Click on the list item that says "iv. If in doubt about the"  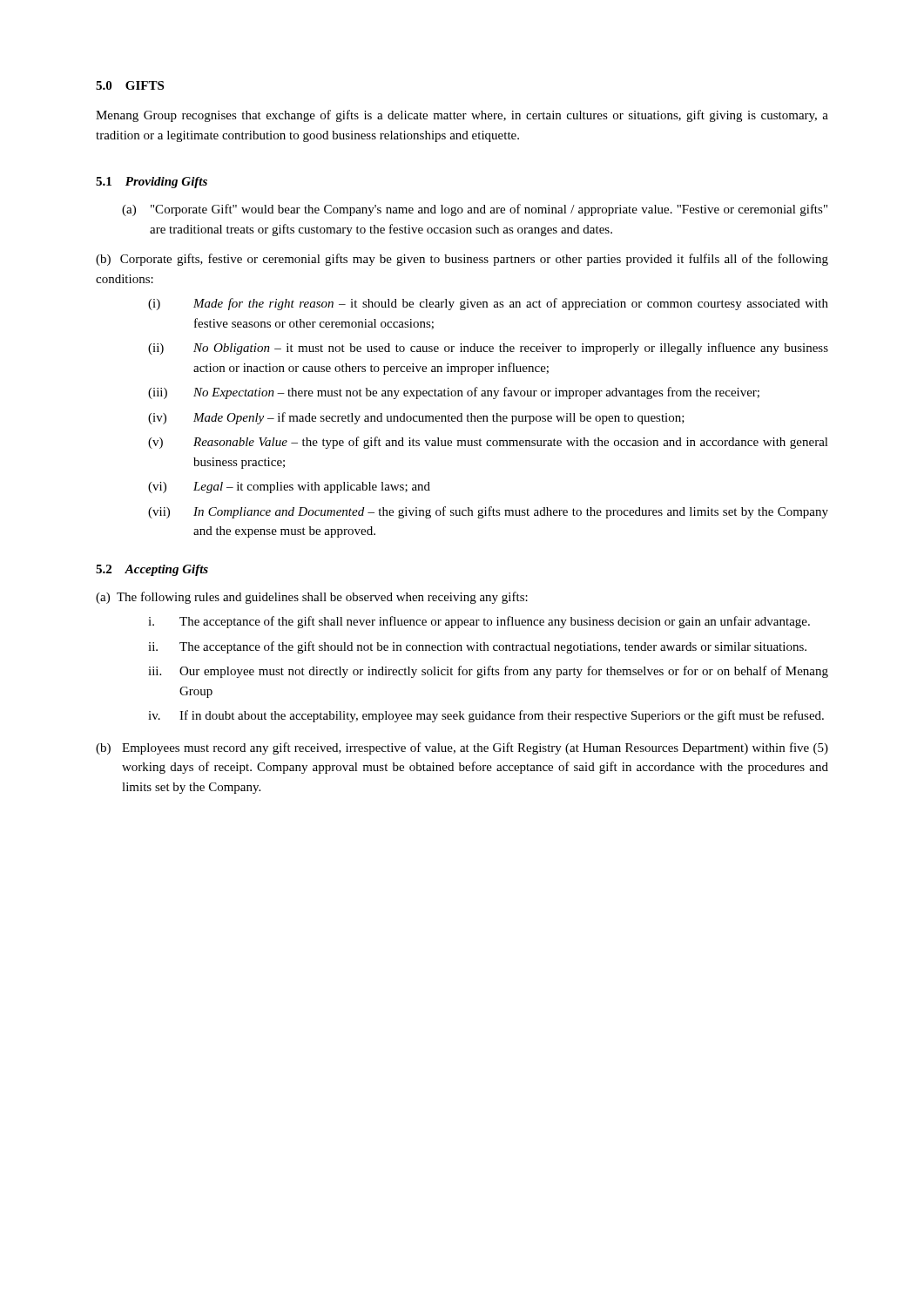pyautogui.click(x=488, y=716)
